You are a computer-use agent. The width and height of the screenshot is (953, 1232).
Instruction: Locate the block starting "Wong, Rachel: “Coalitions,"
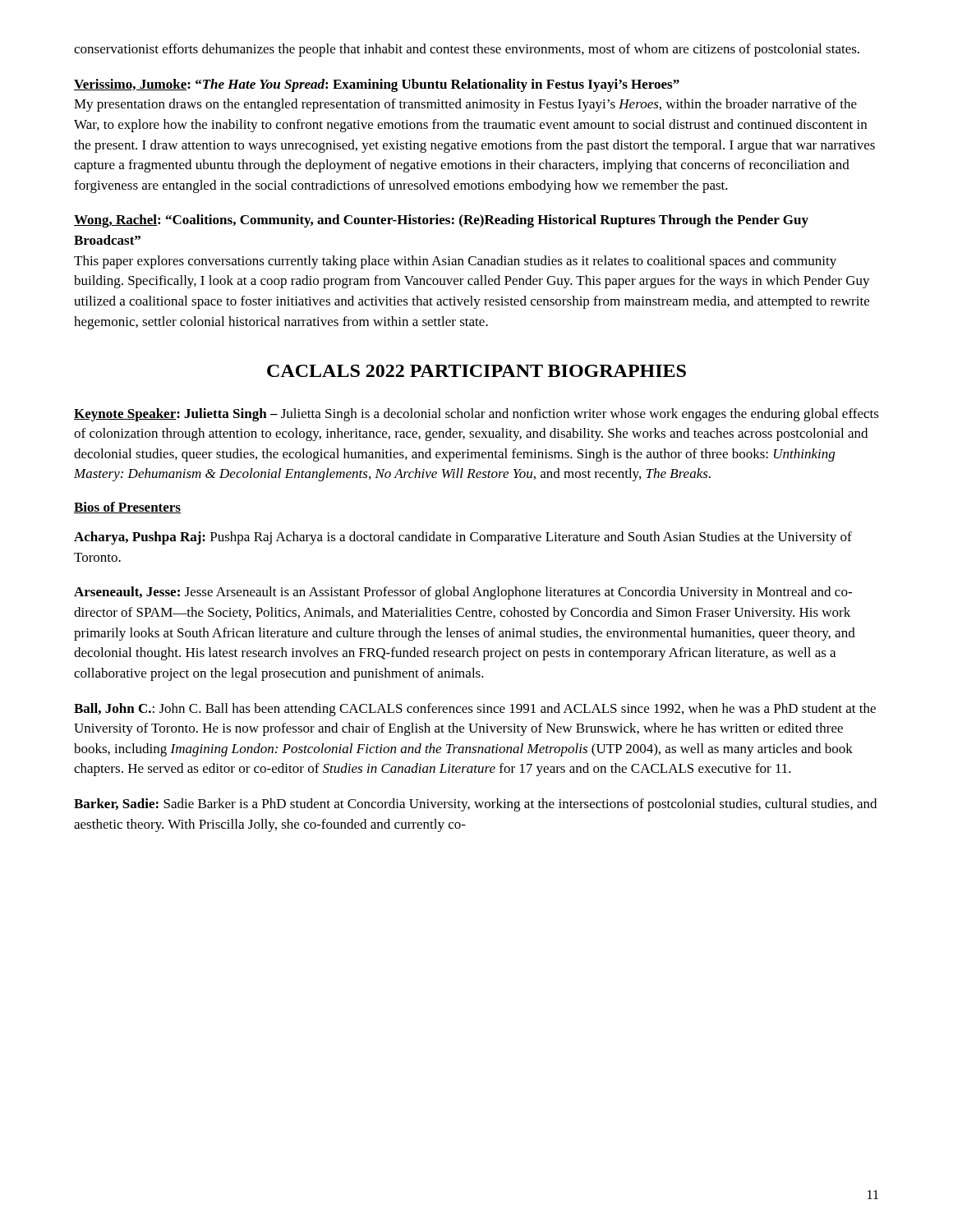[476, 271]
